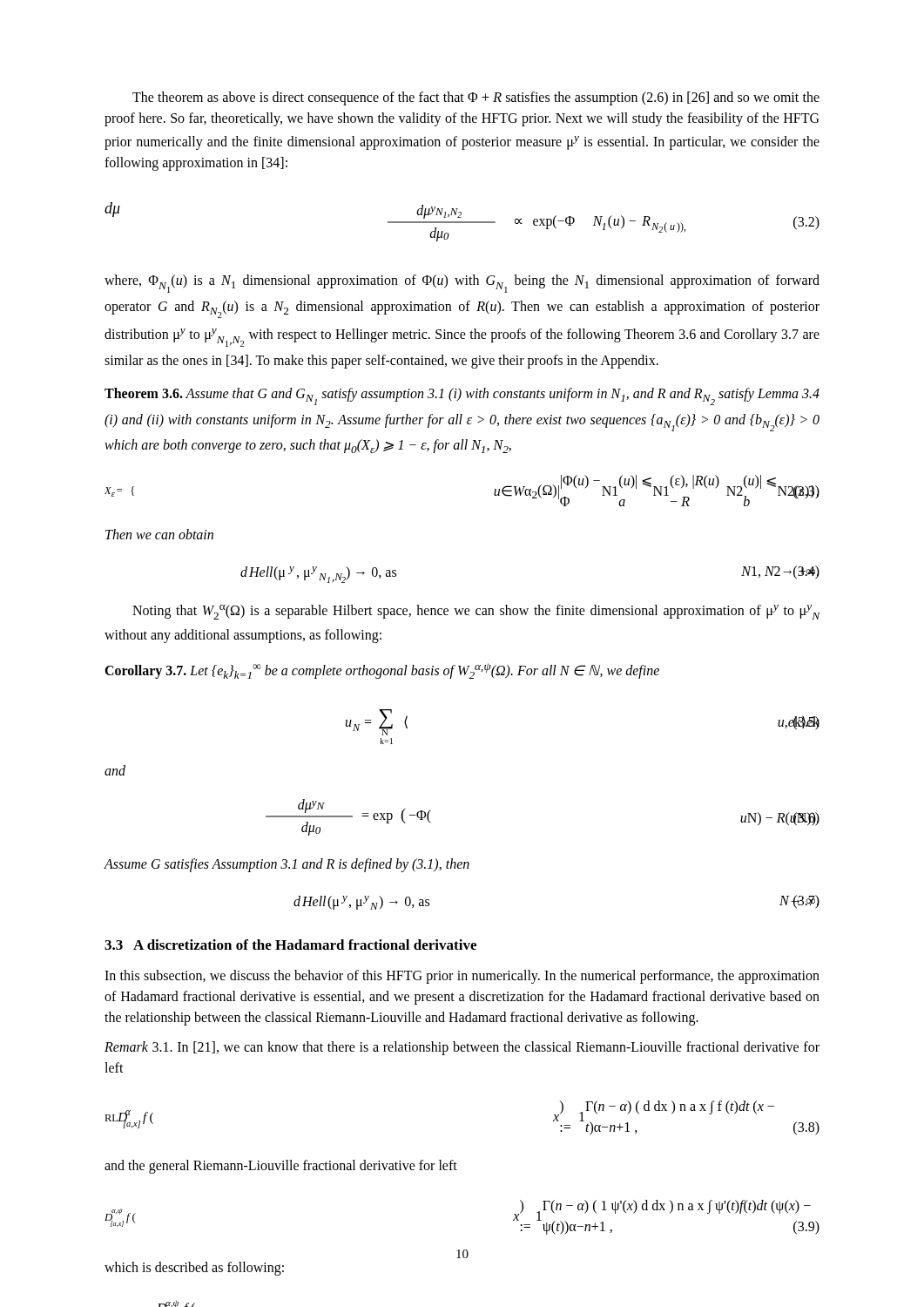Point to the text starting "In this subsection, we discuss the behavior of"
This screenshot has width=924, height=1307.
tap(462, 997)
